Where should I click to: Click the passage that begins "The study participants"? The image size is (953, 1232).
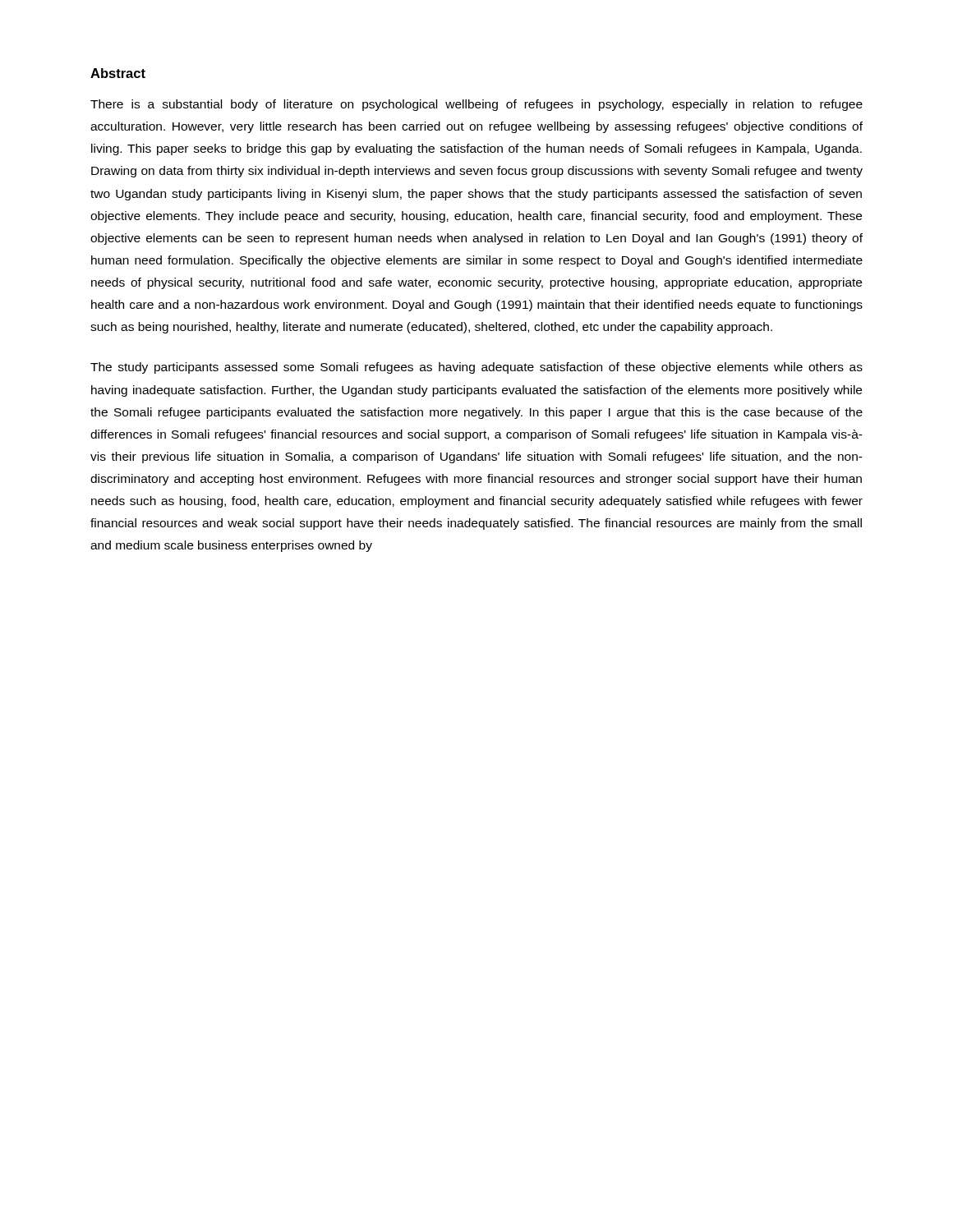pos(476,456)
